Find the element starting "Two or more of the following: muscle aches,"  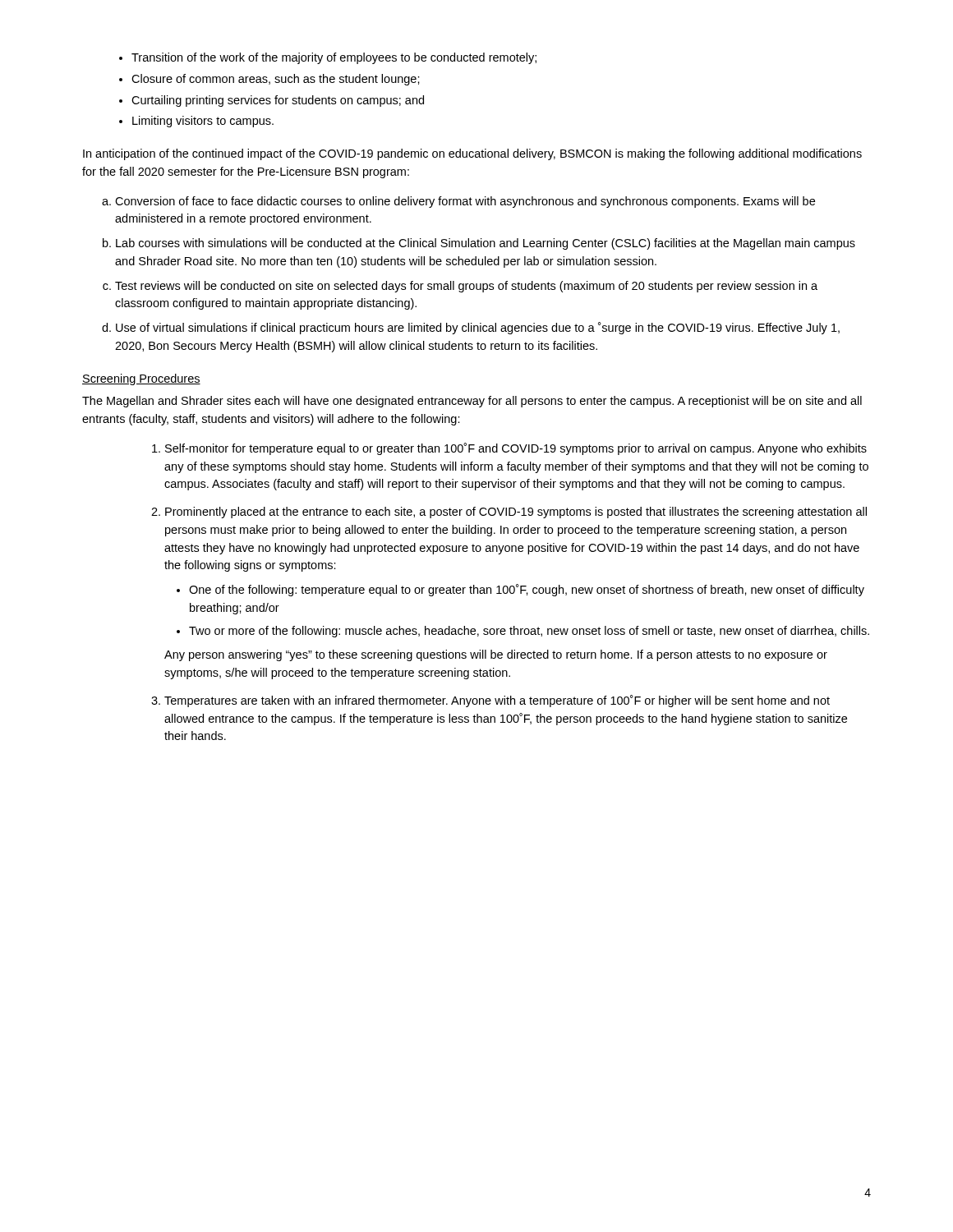coord(530,630)
